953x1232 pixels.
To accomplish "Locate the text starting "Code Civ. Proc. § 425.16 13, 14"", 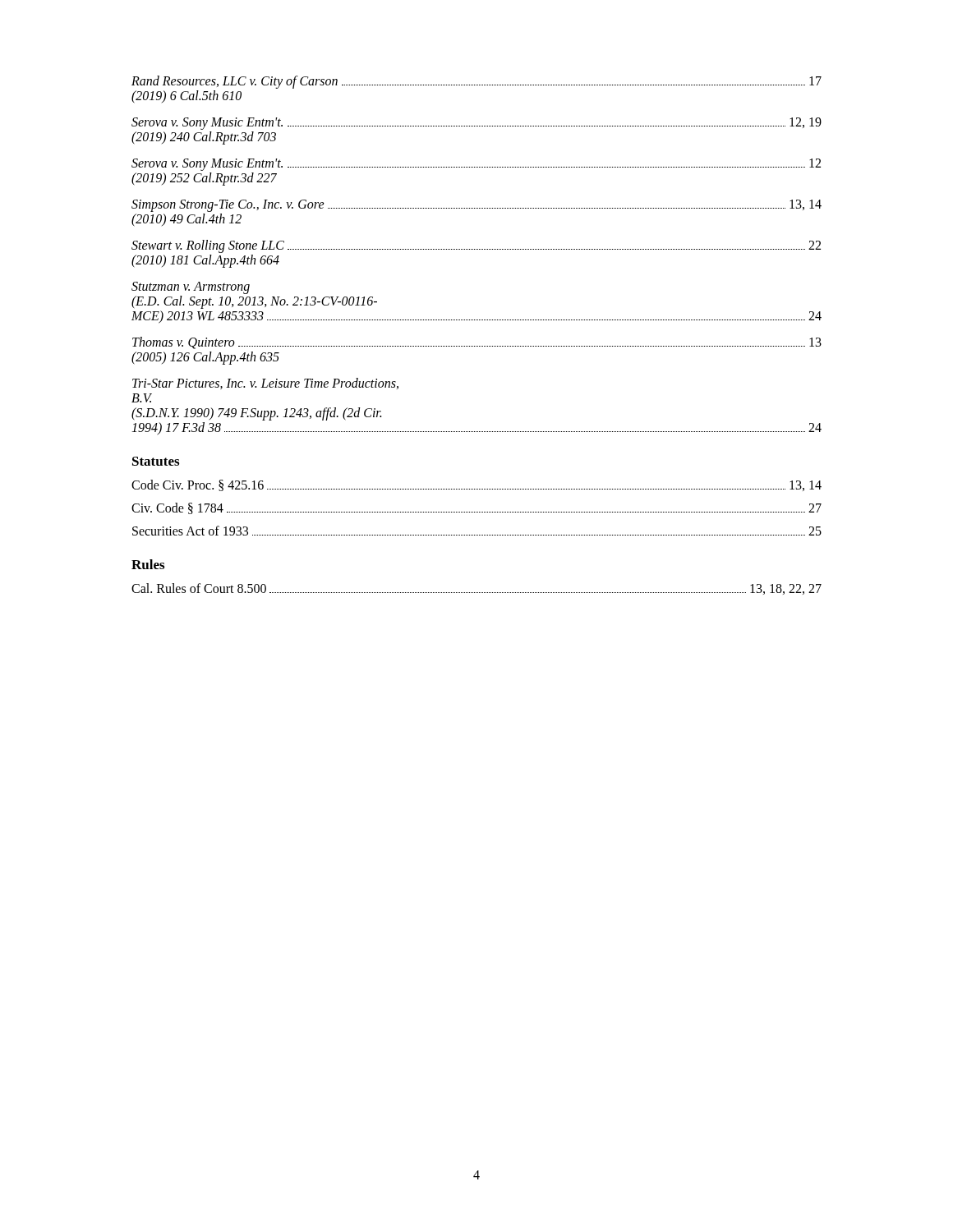I will (476, 485).
